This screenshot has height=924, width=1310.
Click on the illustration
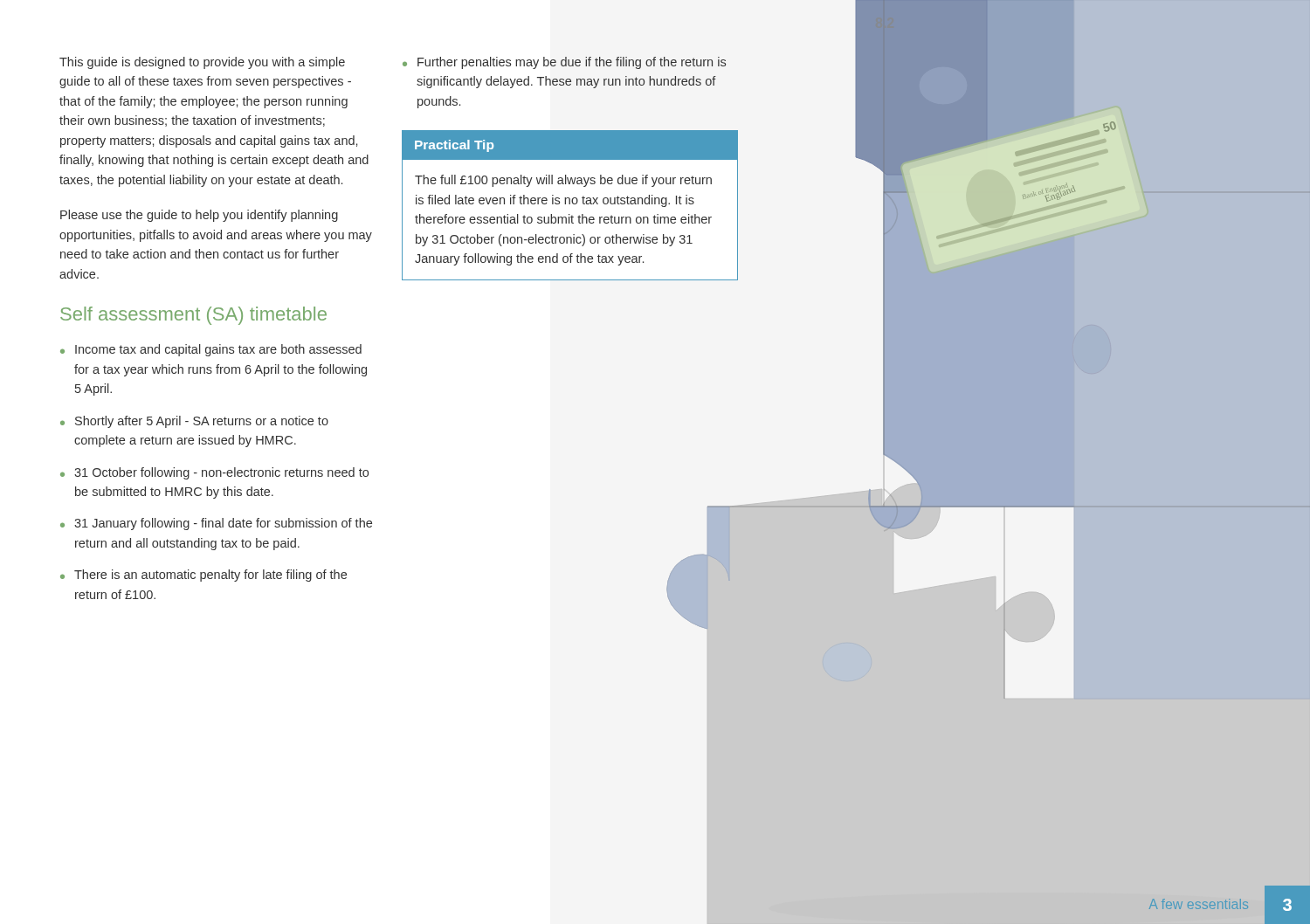pos(930,437)
